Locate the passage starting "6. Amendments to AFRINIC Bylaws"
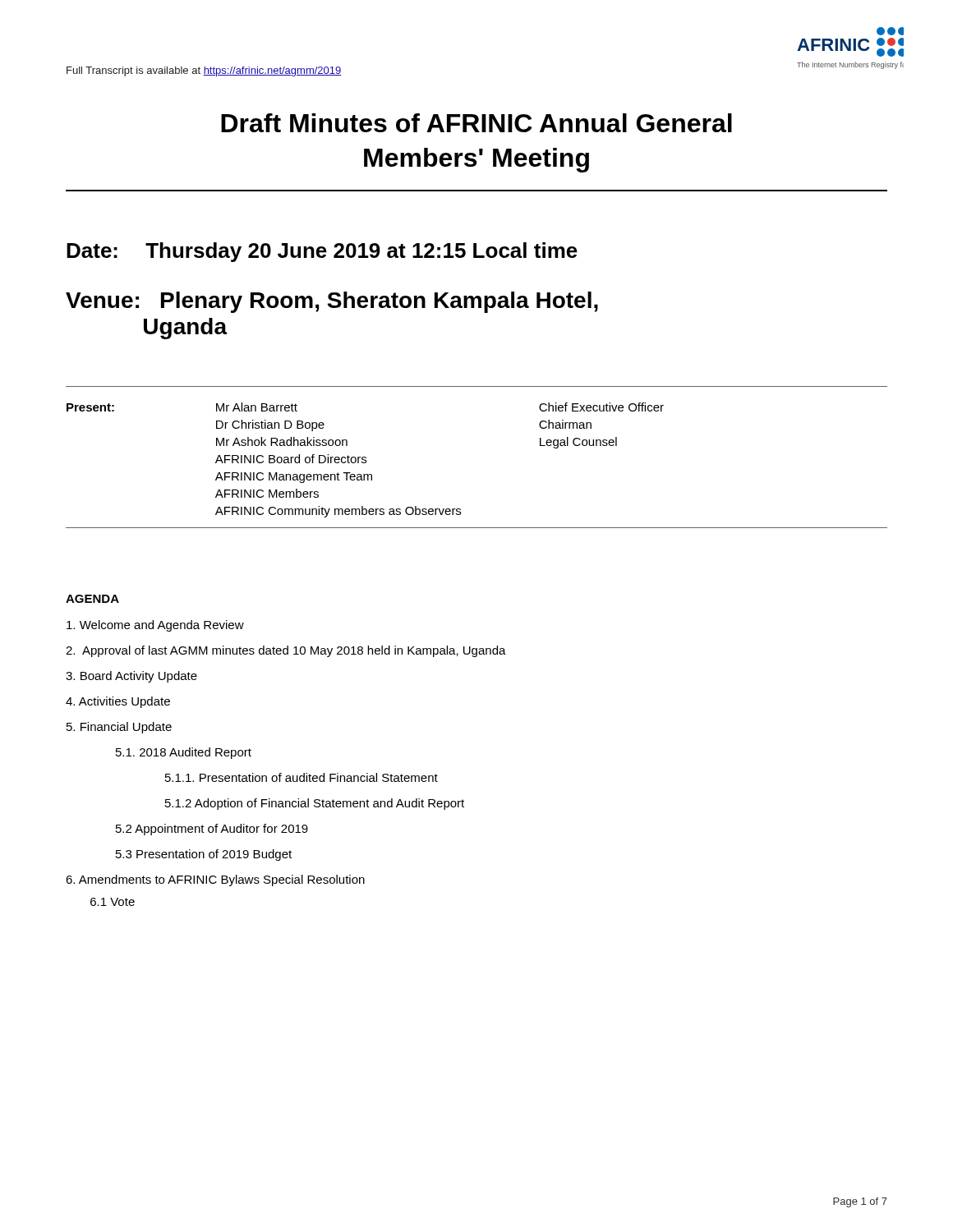This screenshot has width=953, height=1232. [x=215, y=890]
